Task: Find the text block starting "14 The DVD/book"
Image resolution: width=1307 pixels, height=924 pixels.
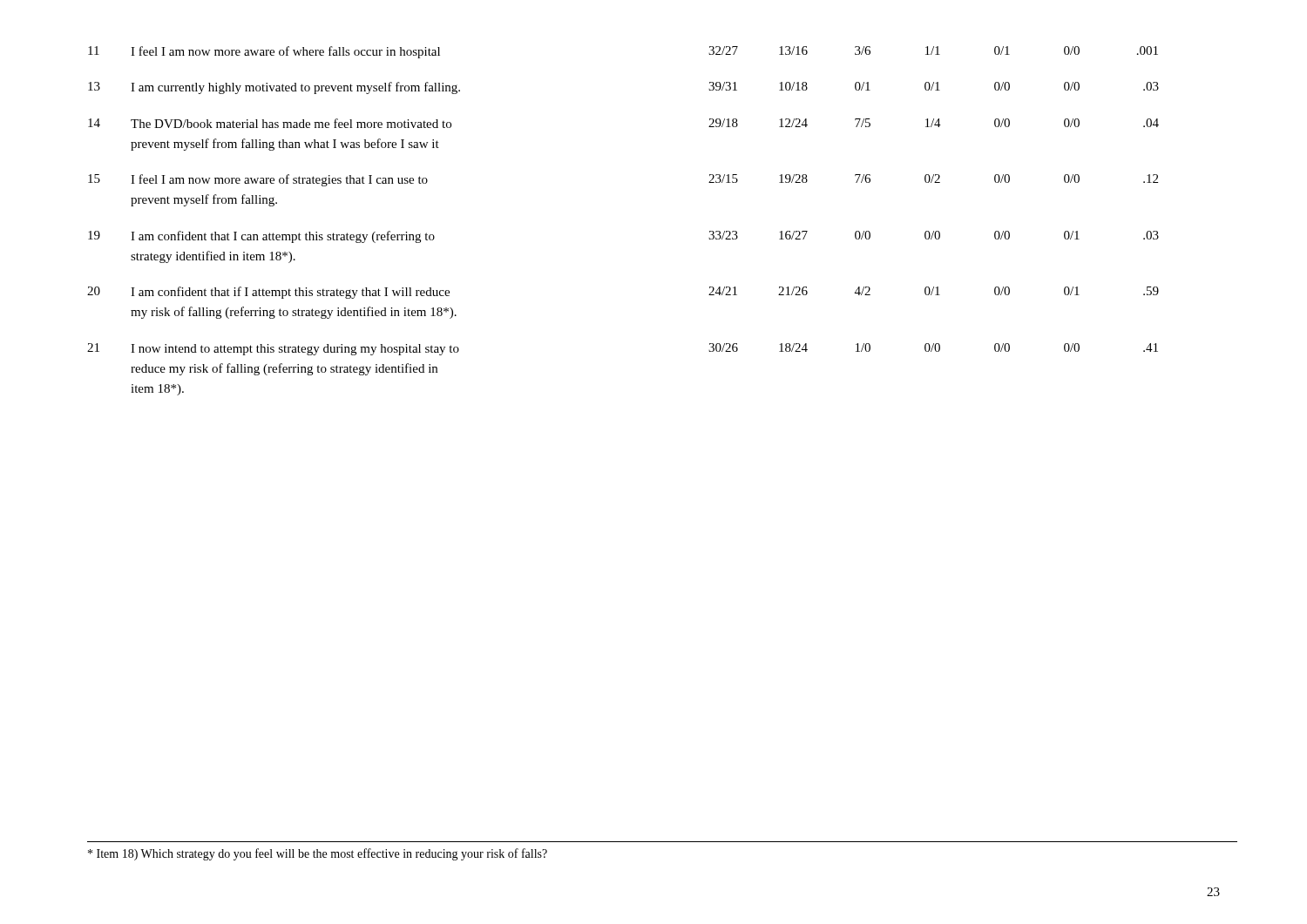Action: 287,123
